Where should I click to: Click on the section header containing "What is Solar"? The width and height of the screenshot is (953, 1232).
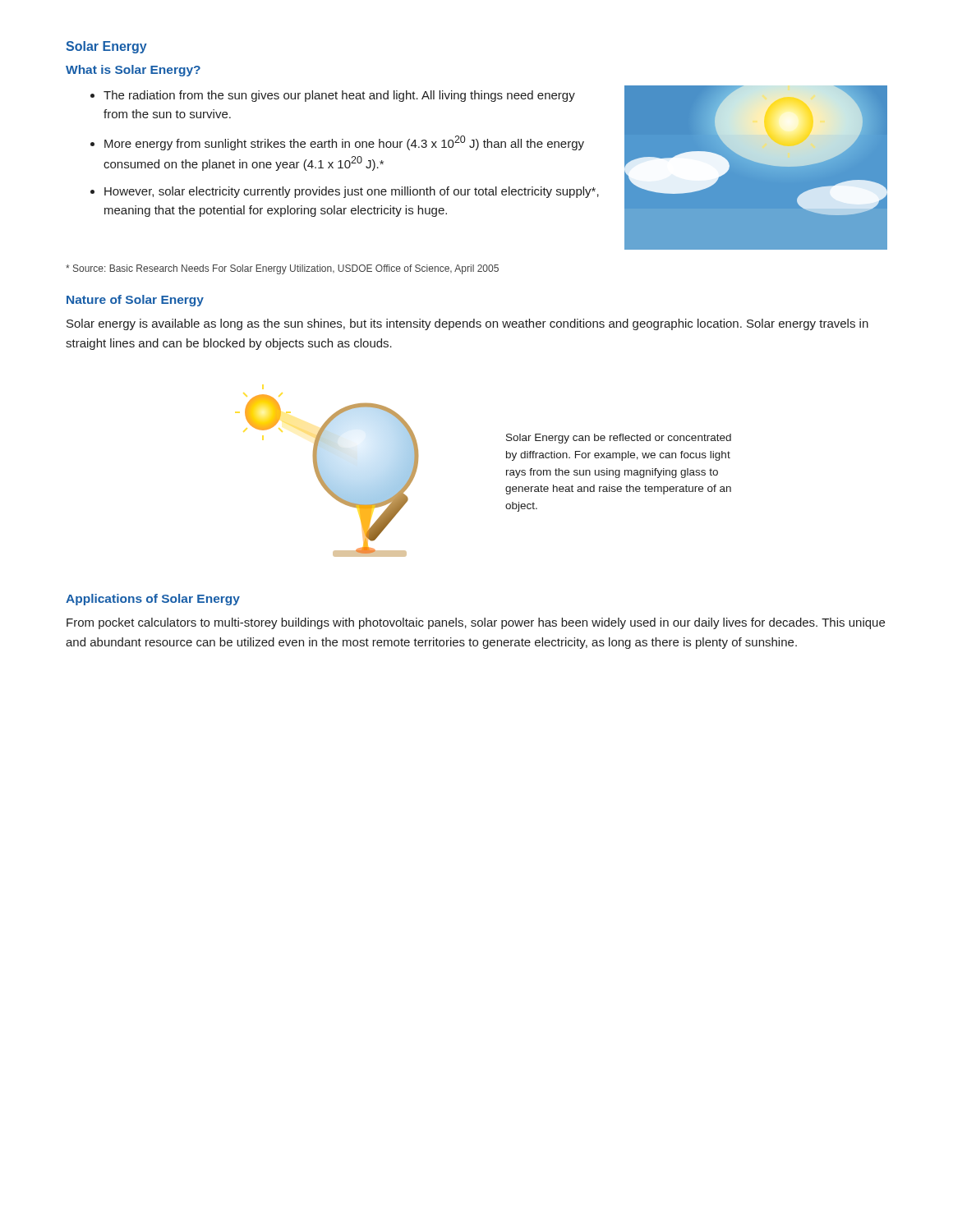[x=133, y=69]
